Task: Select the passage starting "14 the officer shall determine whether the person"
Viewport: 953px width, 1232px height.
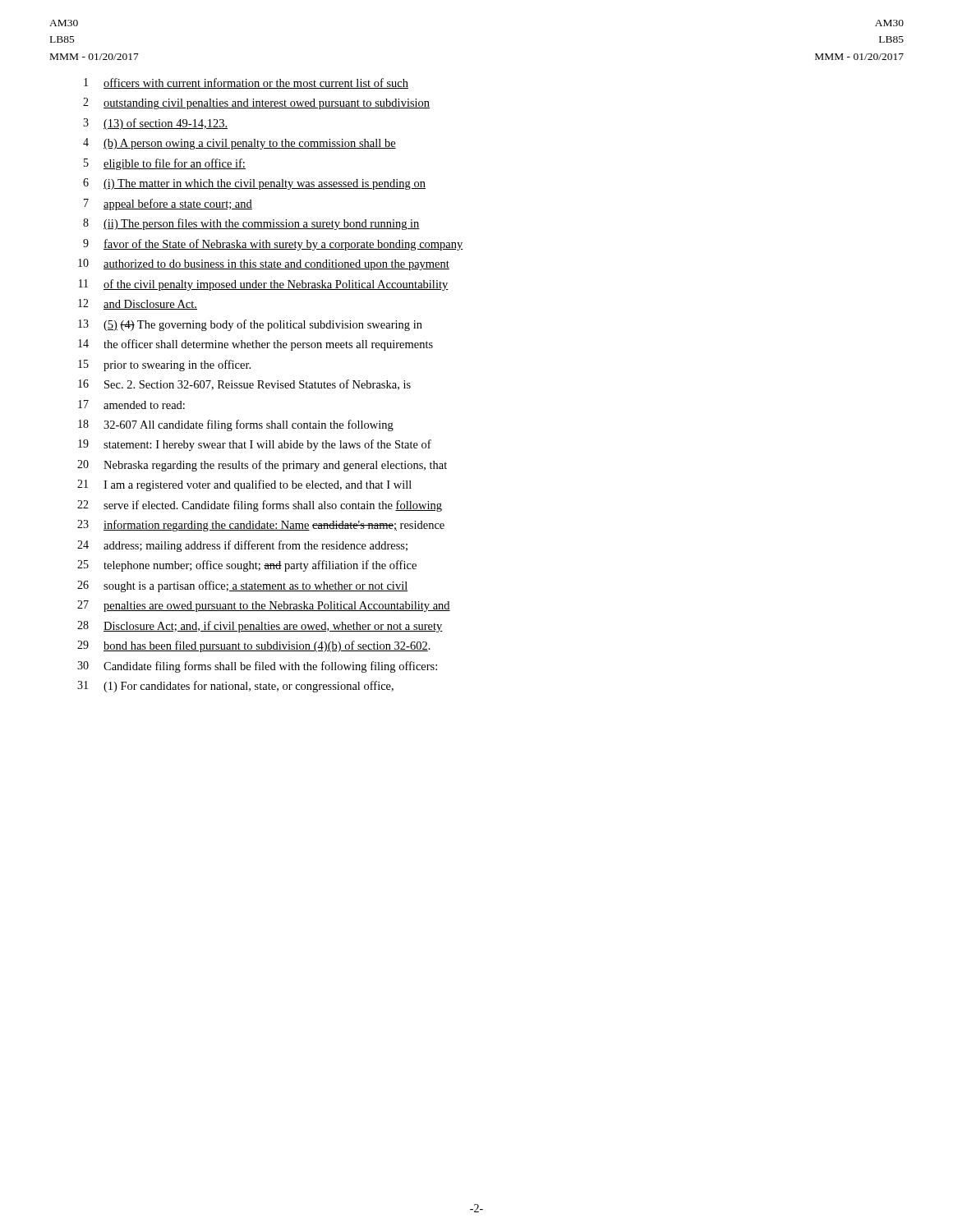Action: click(x=256, y=345)
